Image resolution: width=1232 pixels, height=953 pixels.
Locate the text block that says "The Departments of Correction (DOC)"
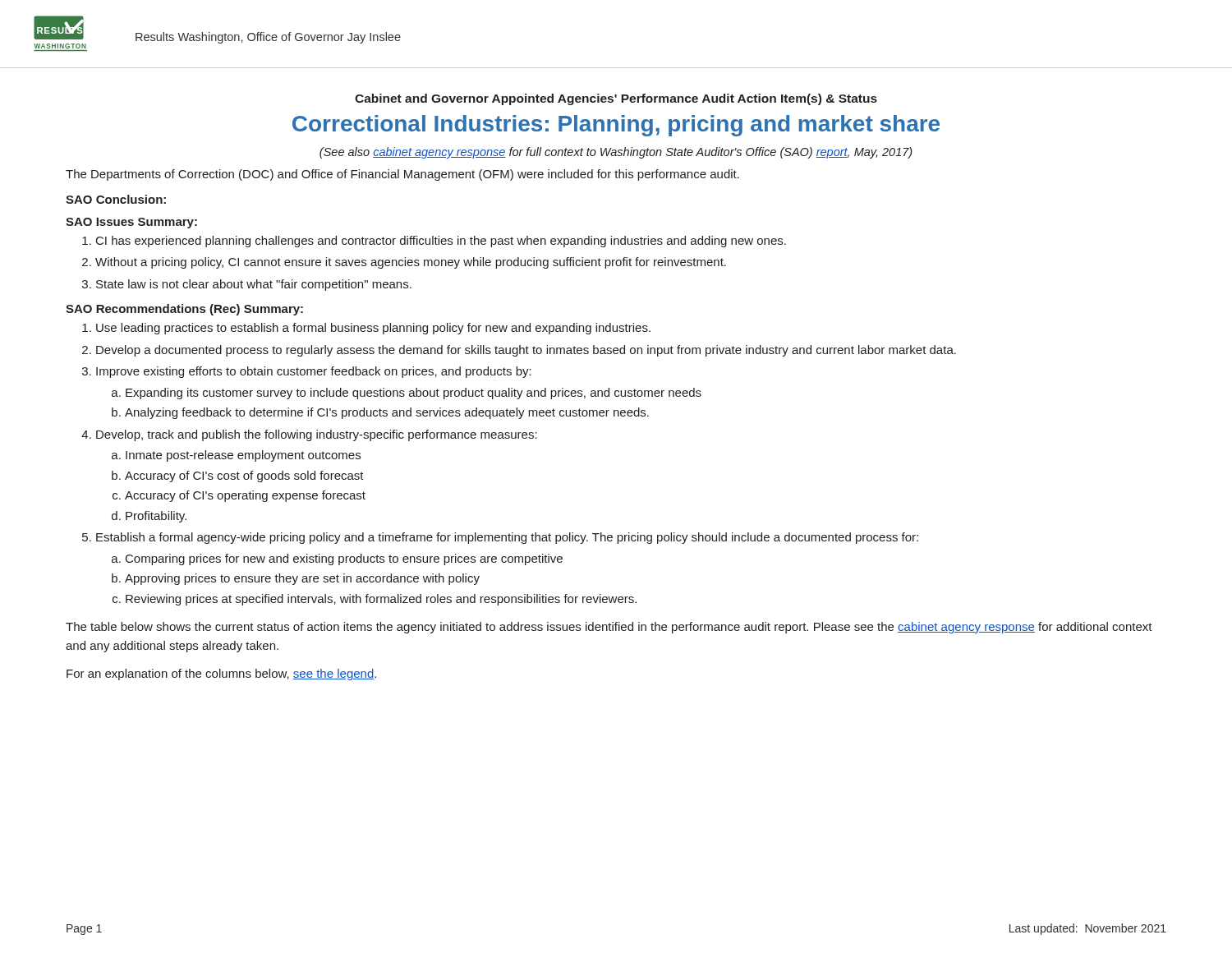[403, 174]
